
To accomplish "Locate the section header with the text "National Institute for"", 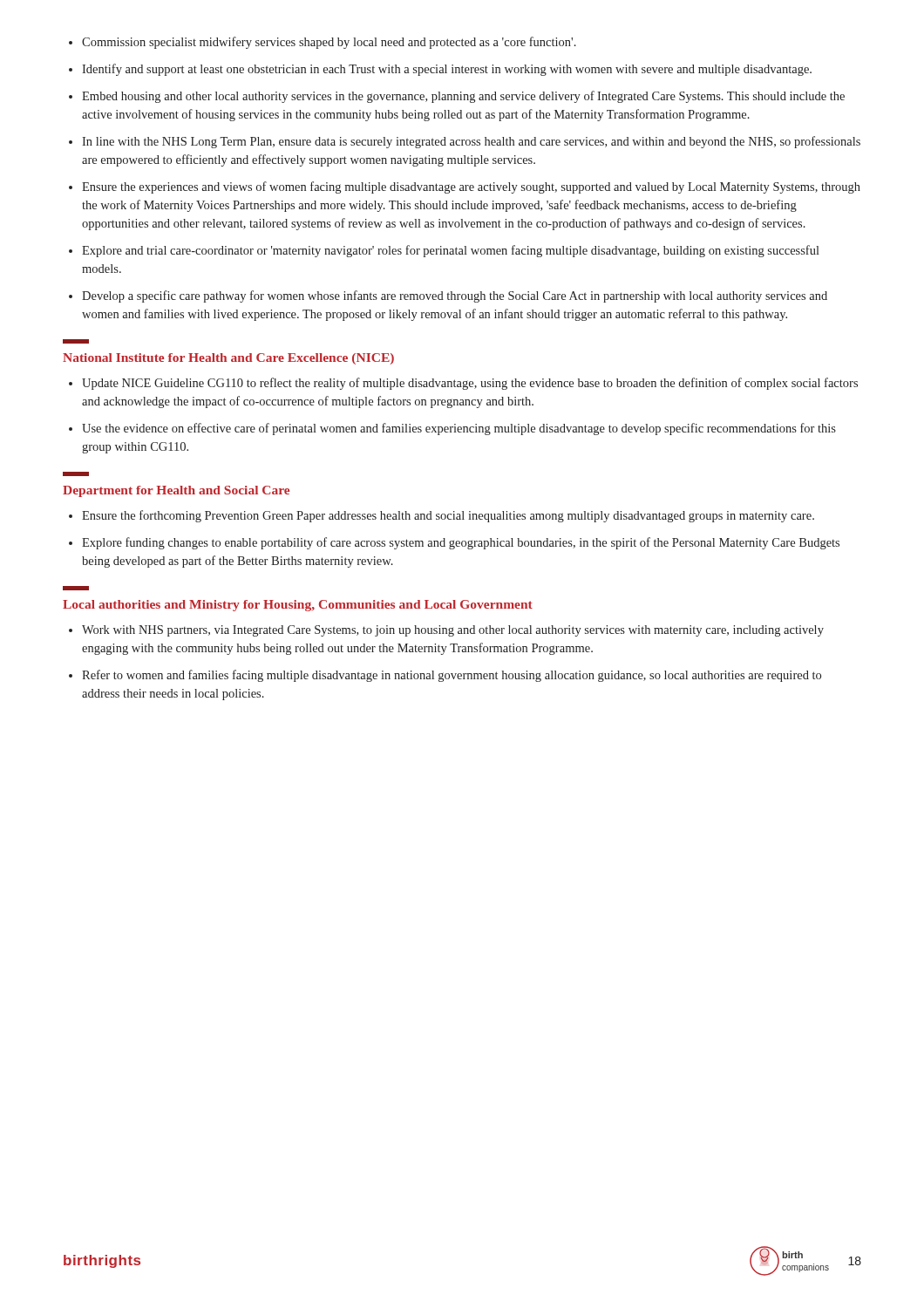I will (x=228, y=359).
